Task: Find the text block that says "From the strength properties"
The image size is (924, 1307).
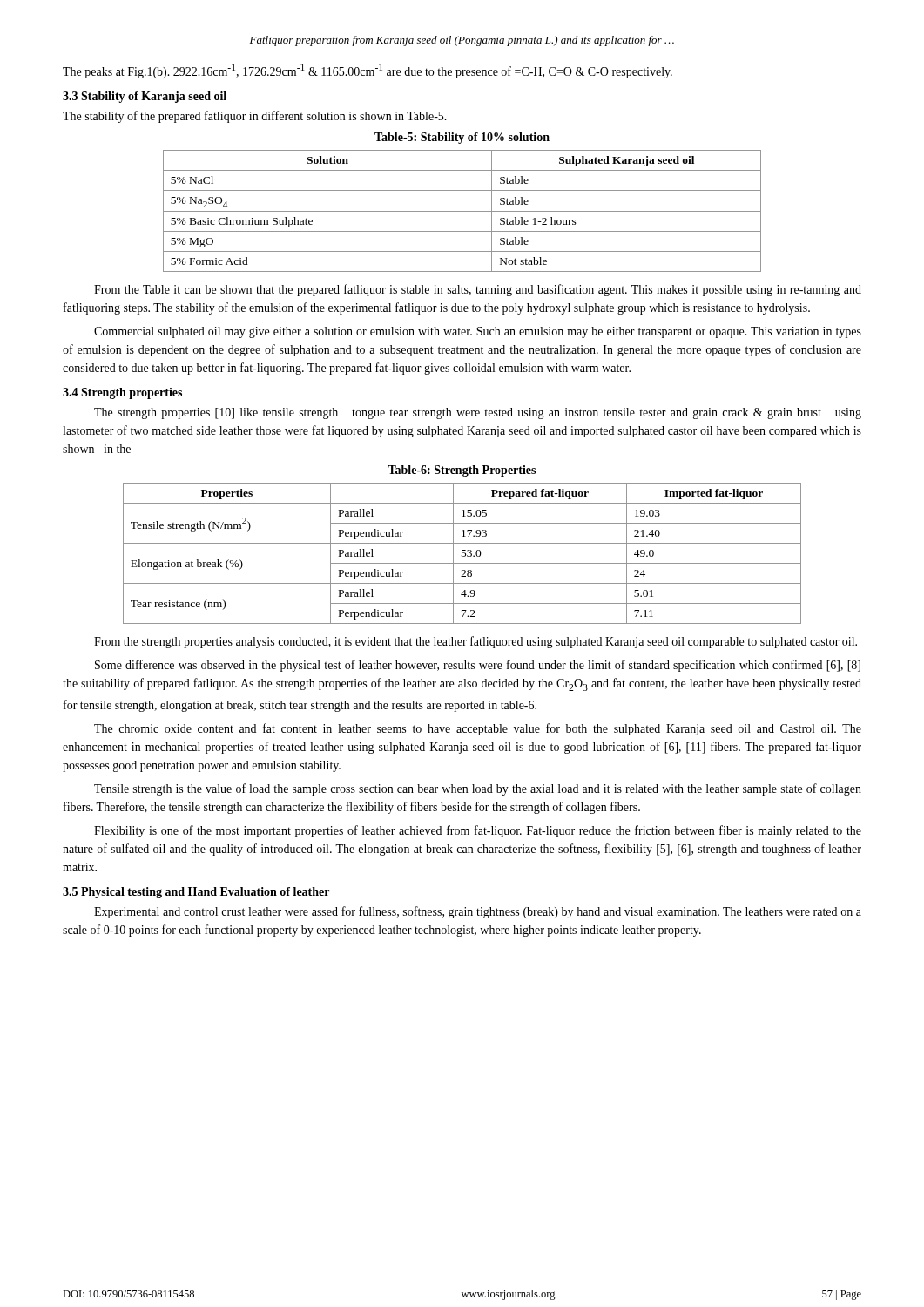Action: coord(476,642)
